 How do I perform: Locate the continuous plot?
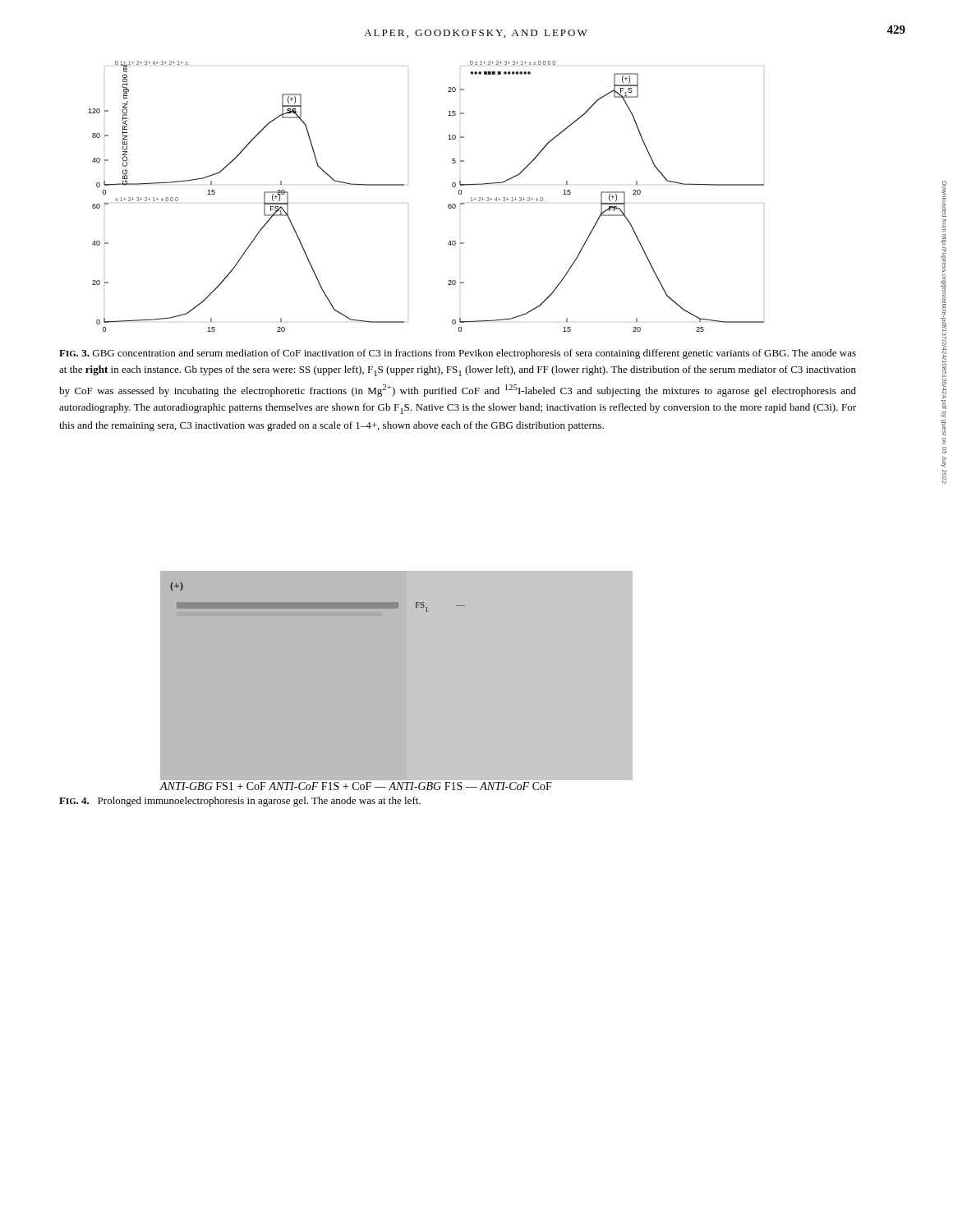click(429, 193)
